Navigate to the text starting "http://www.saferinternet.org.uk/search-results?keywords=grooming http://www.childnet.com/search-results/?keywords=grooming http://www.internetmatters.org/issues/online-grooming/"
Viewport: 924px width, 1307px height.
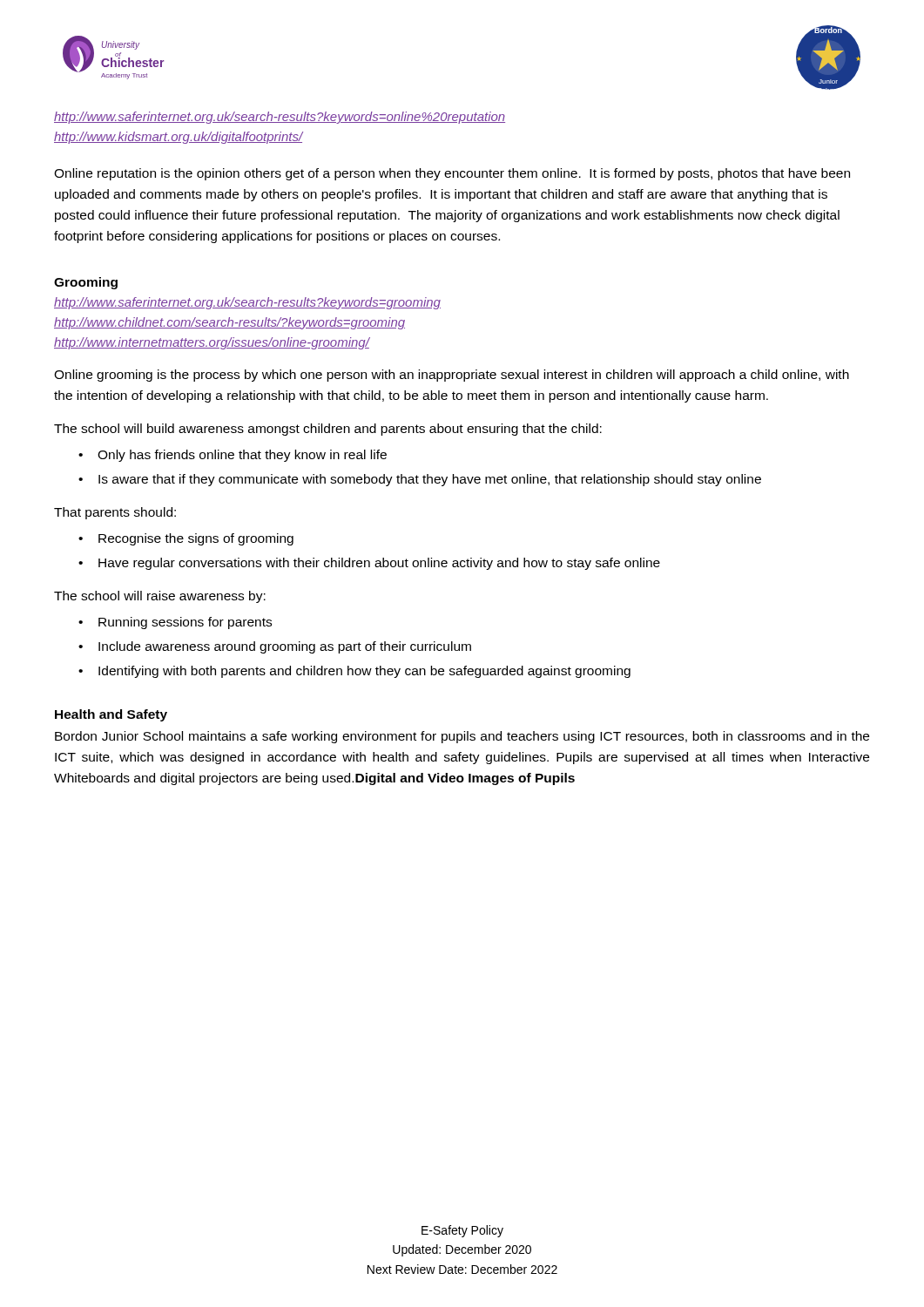[x=247, y=303]
